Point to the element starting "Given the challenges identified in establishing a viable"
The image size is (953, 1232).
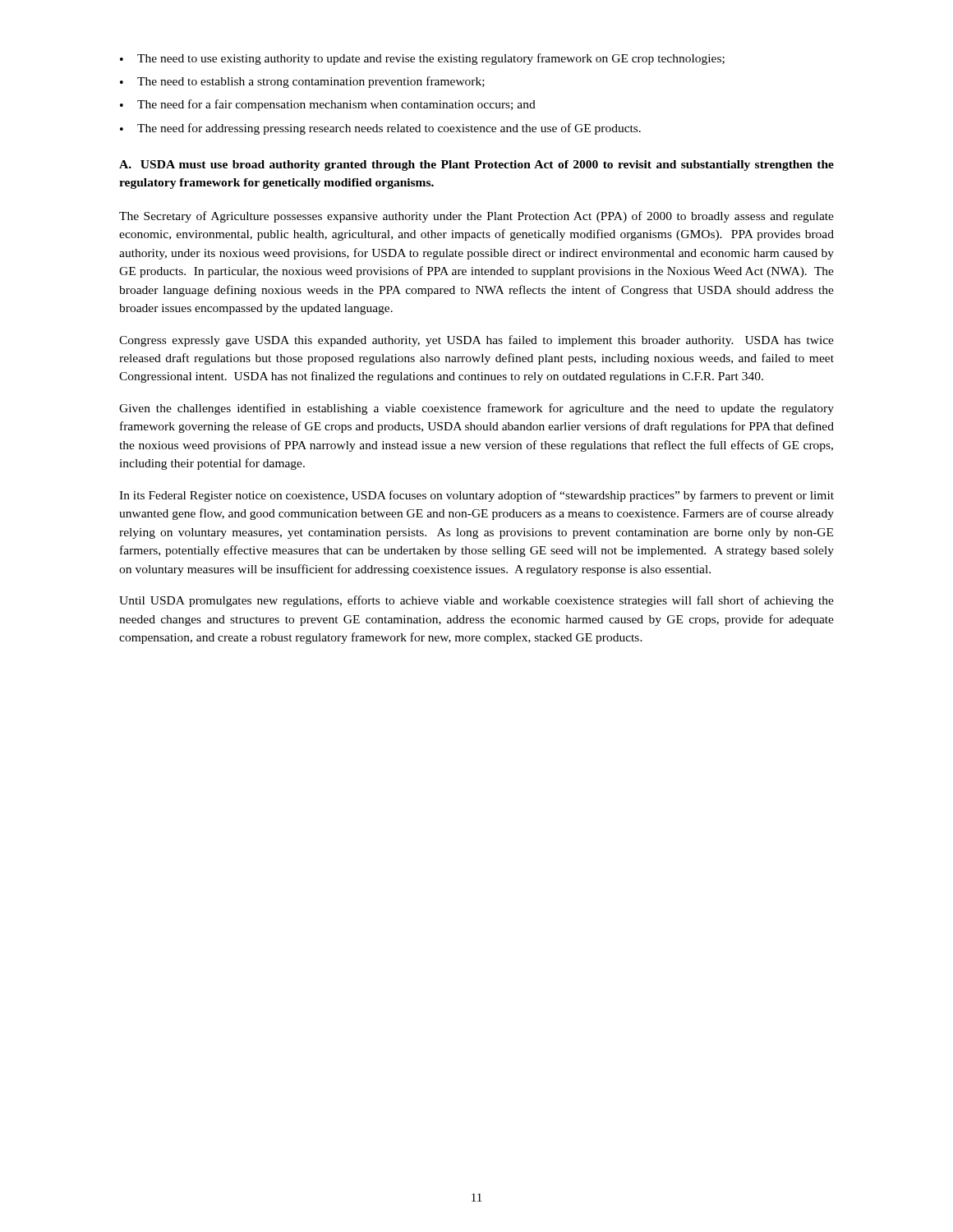[476, 435]
